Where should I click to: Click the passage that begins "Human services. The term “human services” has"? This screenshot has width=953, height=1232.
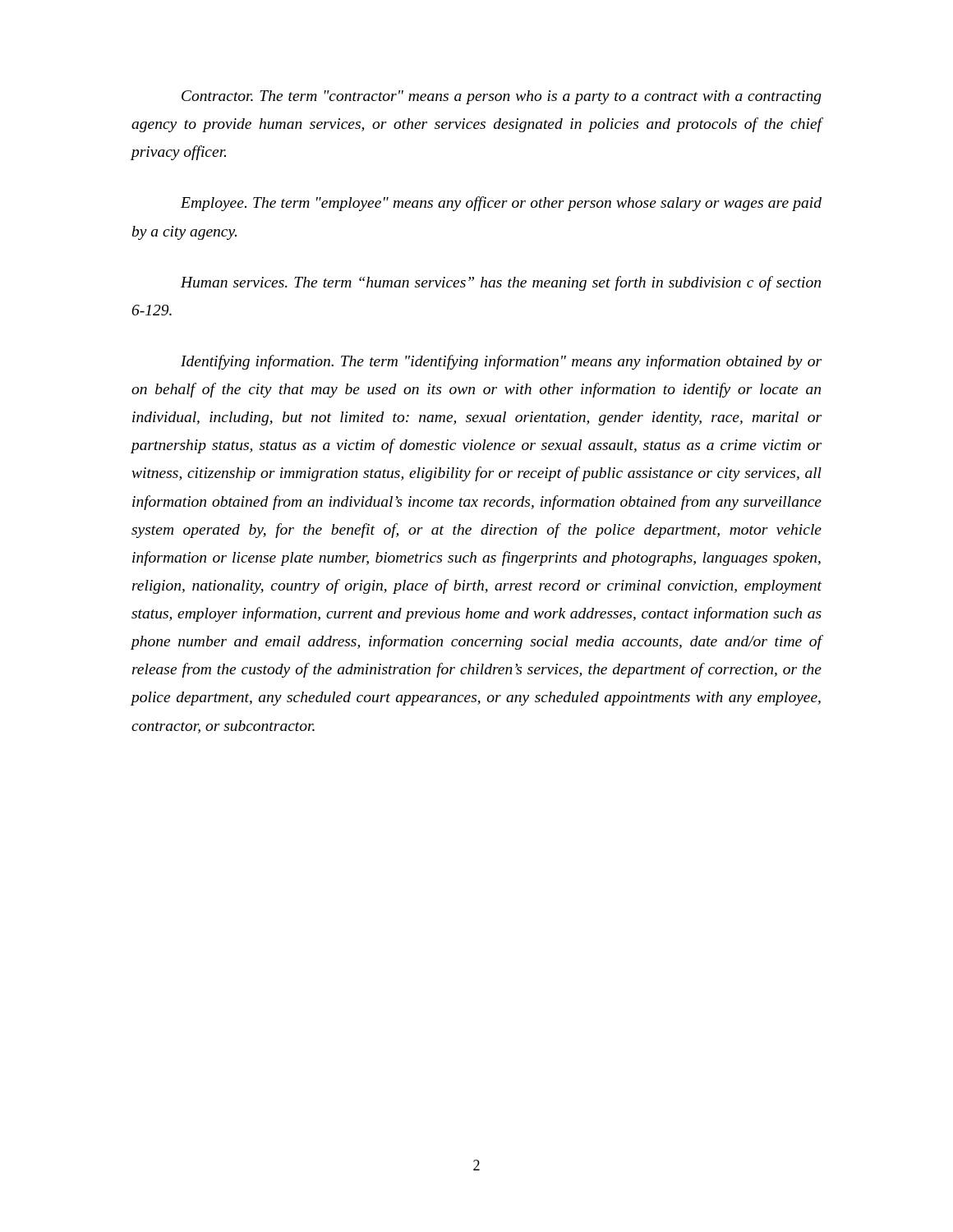click(476, 296)
